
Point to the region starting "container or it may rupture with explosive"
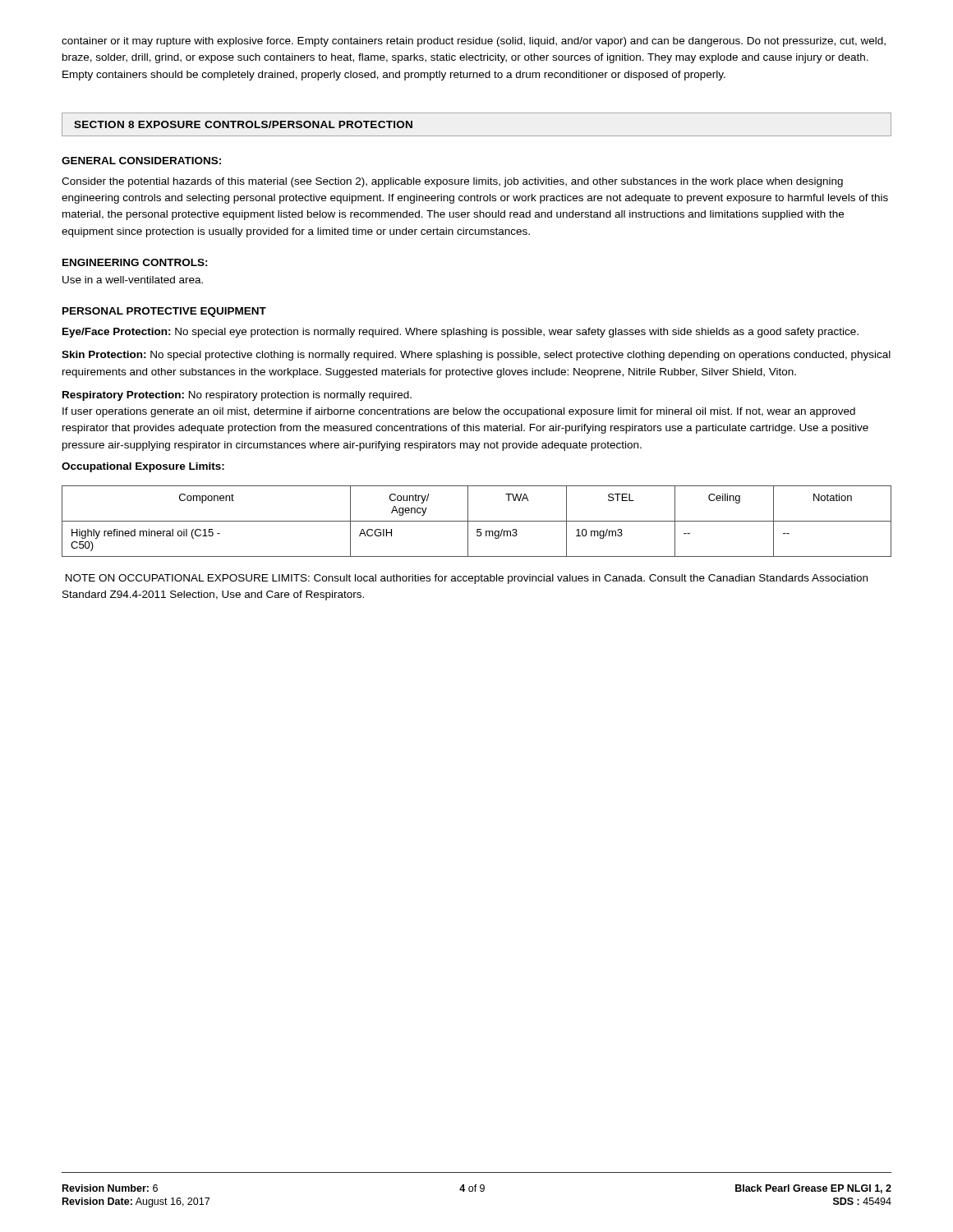[x=474, y=57]
